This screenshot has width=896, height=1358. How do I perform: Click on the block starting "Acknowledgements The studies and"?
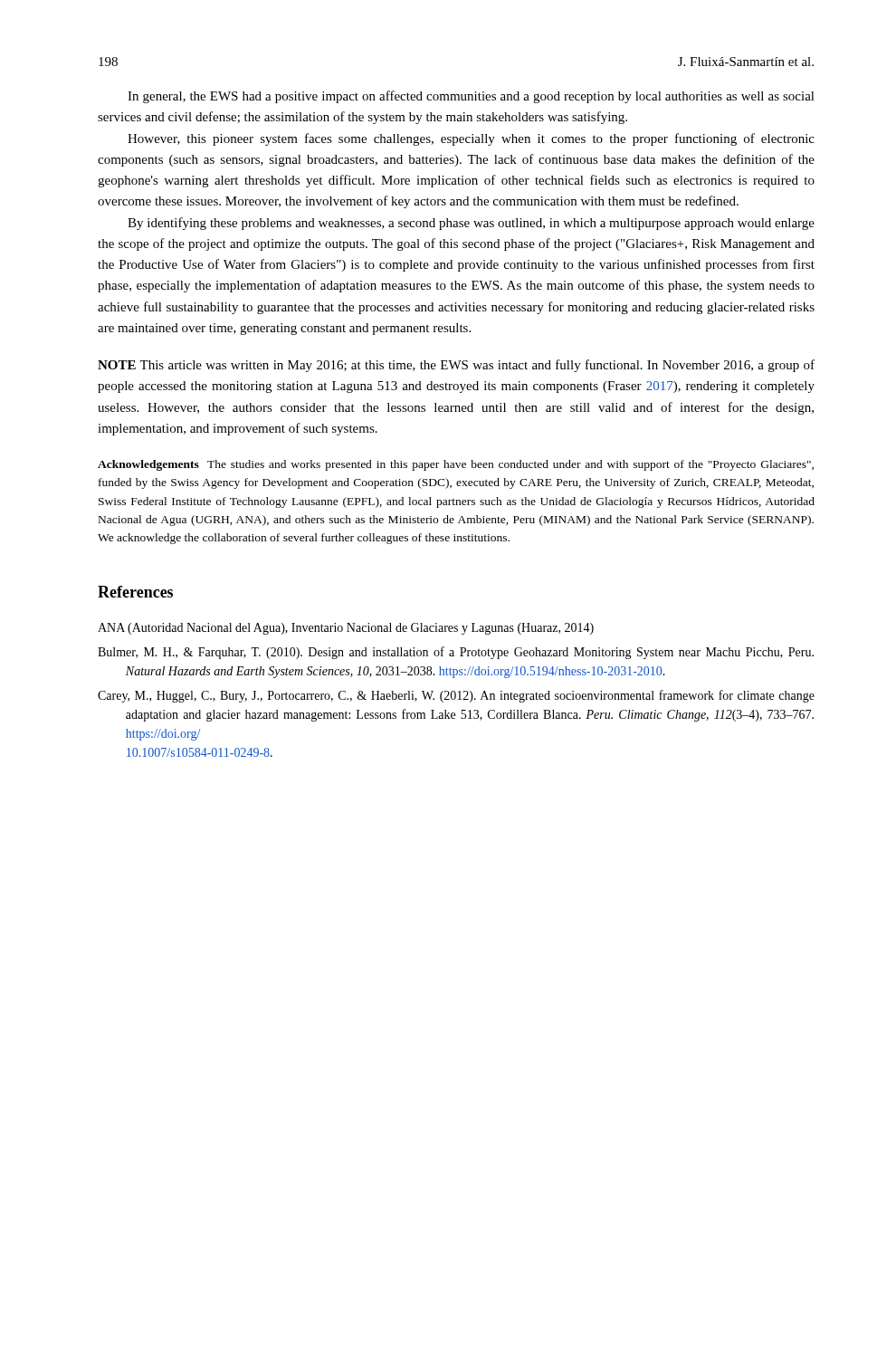tap(456, 501)
